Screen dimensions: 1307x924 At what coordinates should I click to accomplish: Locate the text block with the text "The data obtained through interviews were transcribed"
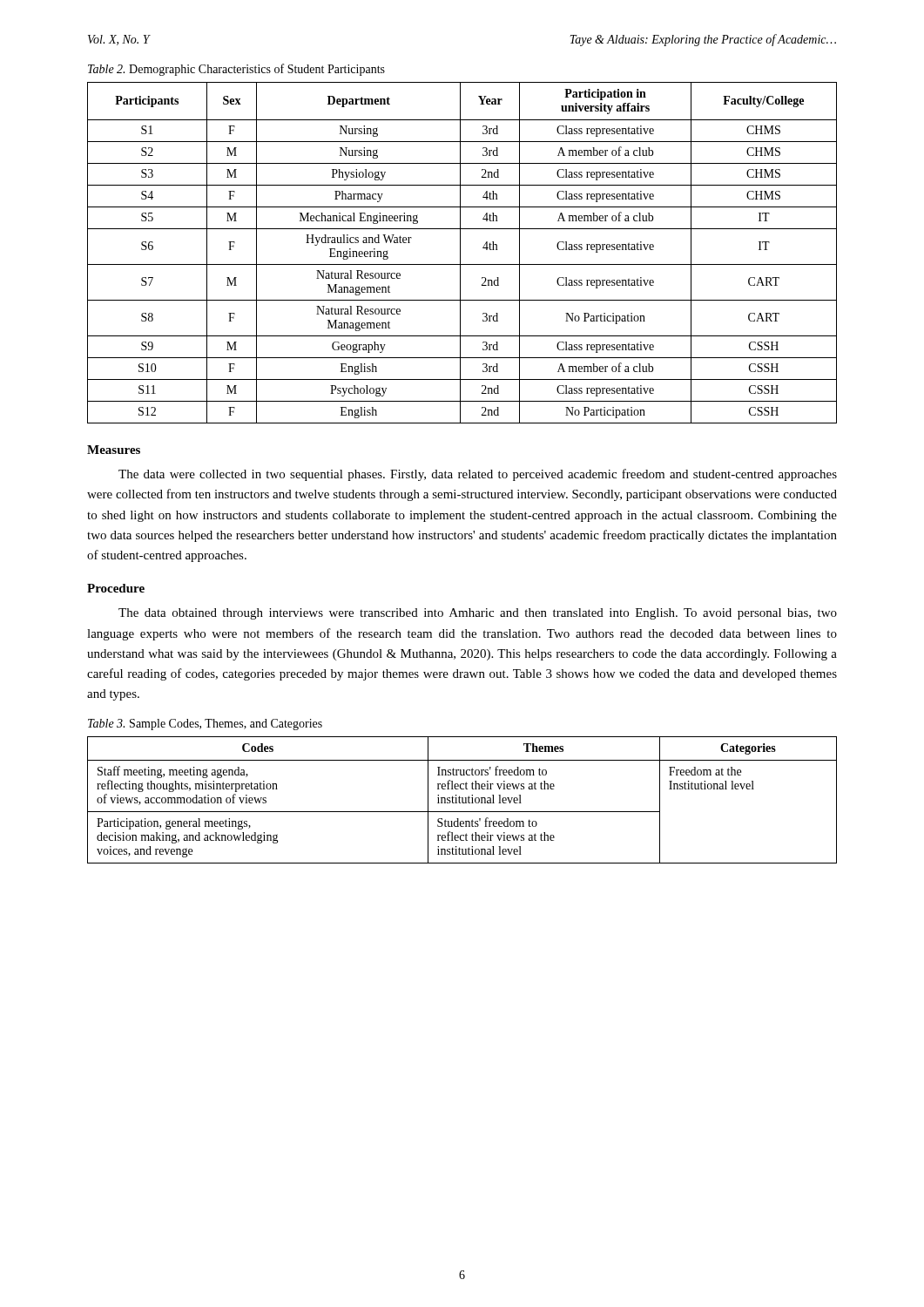pyautogui.click(x=462, y=653)
